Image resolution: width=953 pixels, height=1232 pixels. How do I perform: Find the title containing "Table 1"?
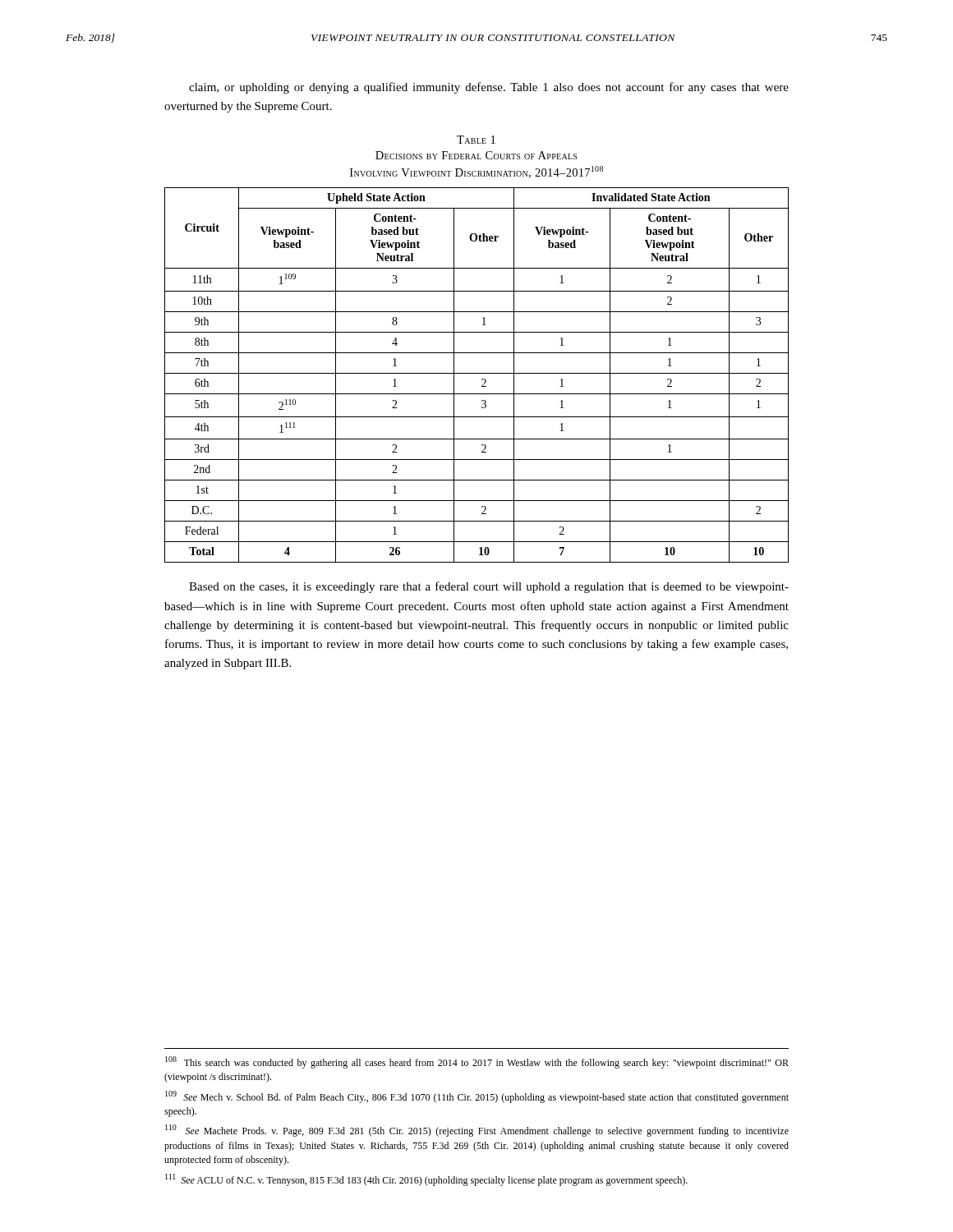click(x=476, y=139)
